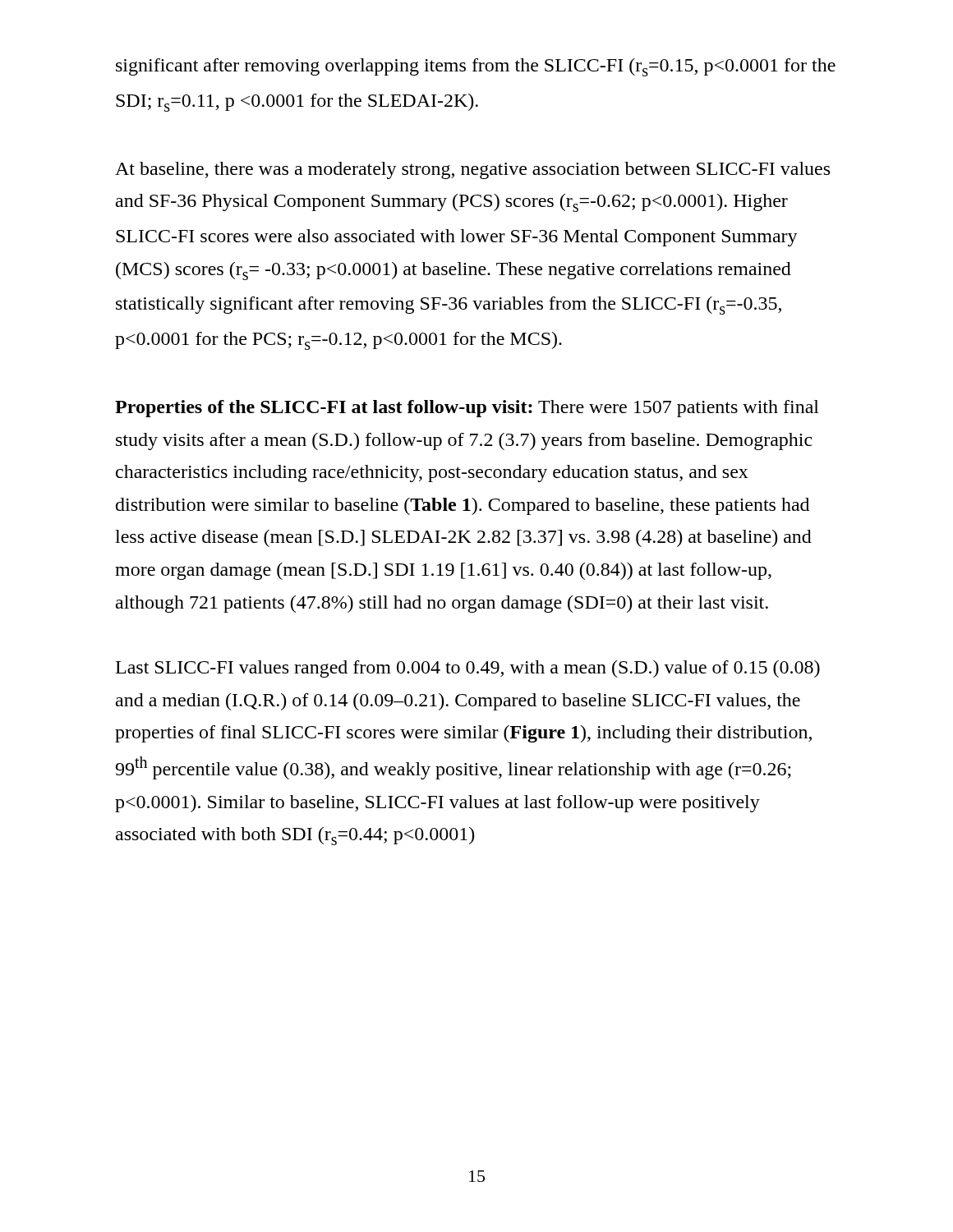Image resolution: width=953 pixels, height=1232 pixels.
Task: Click on the passage starting "At baseline, there was a moderately strong, negative"
Action: 473,255
